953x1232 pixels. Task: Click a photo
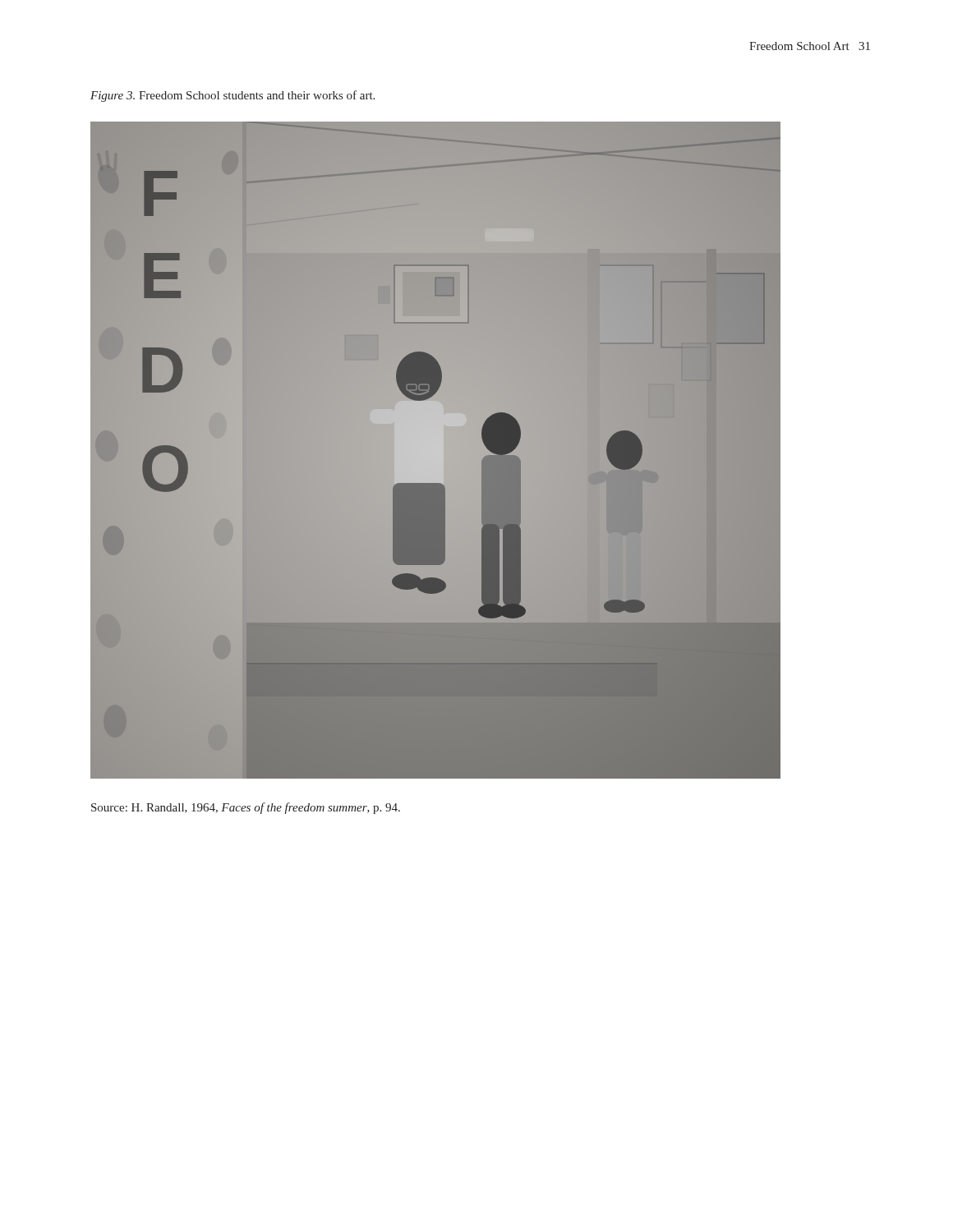point(435,450)
